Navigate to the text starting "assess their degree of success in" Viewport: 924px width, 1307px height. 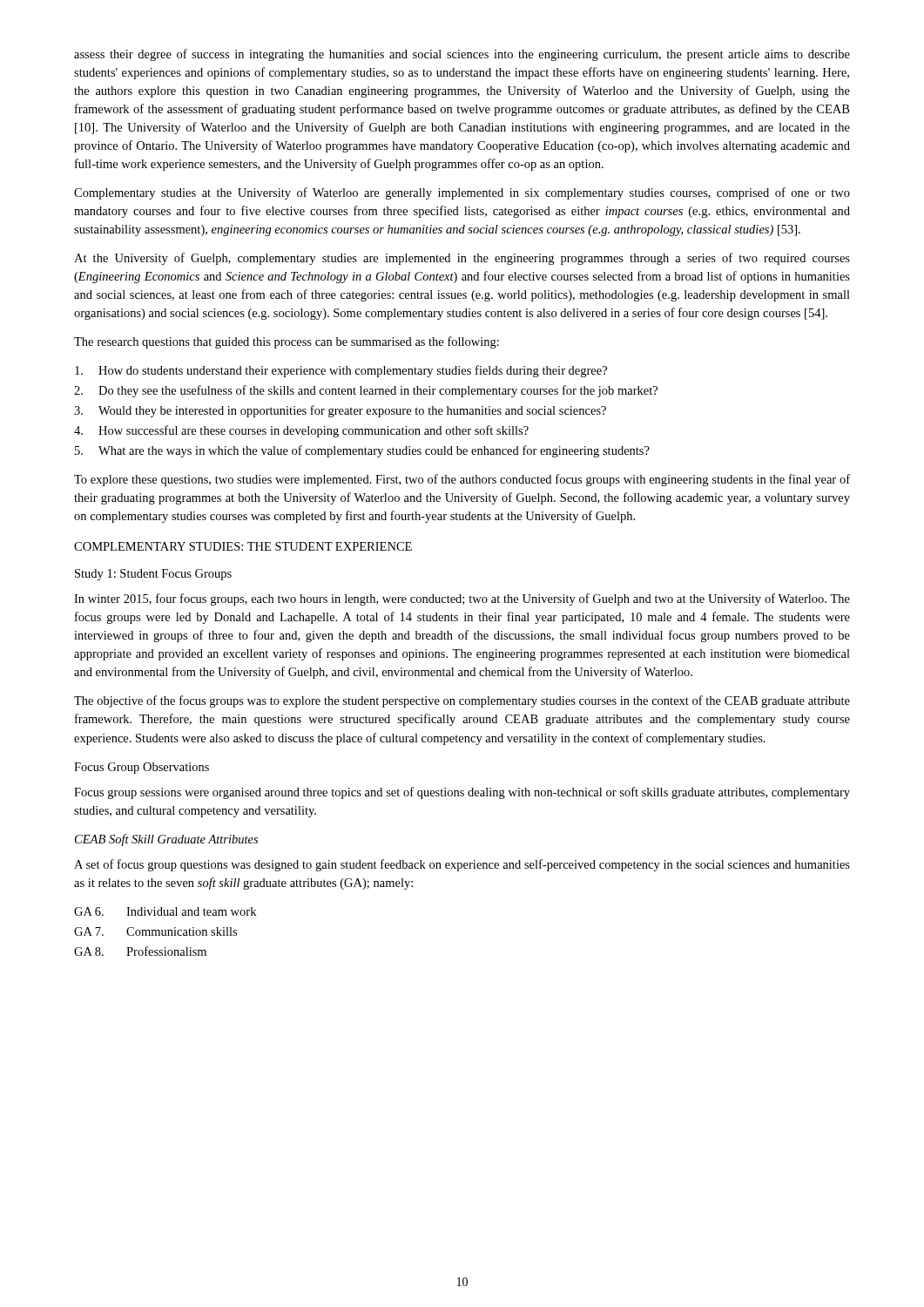tap(462, 109)
